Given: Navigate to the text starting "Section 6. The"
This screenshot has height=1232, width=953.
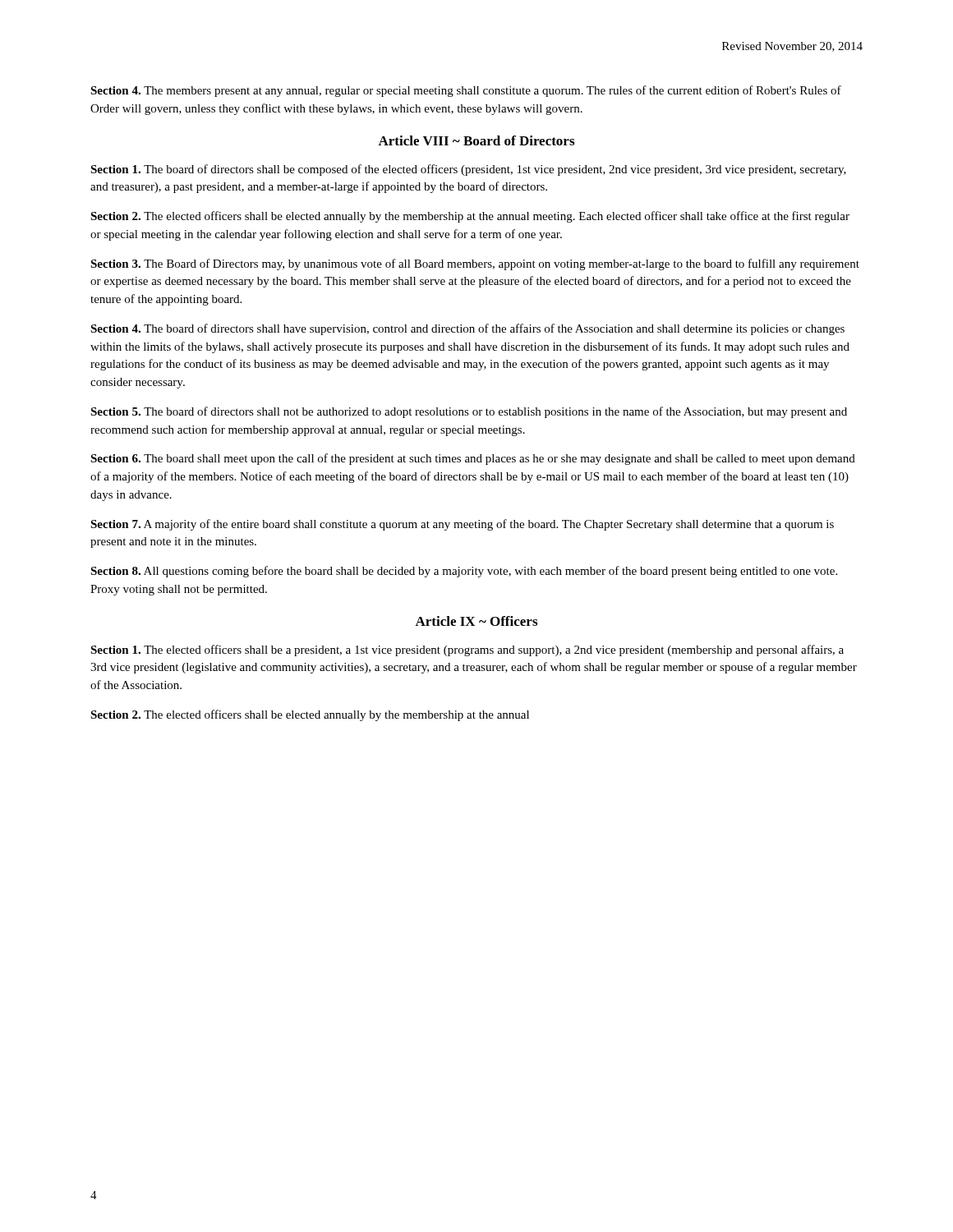Looking at the screenshot, I should pos(473,476).
